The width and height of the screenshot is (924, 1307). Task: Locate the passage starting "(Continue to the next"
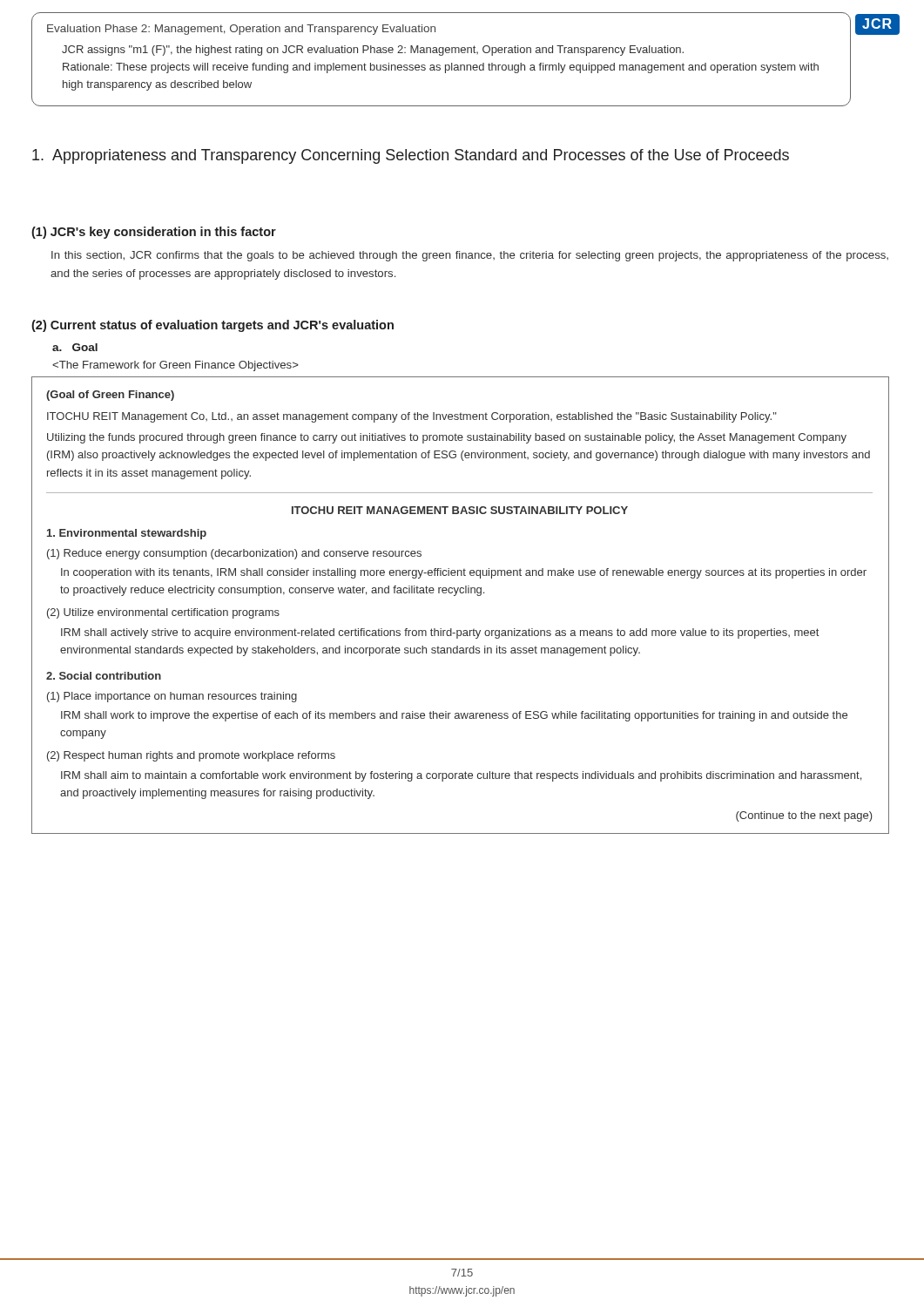click(x=804, y=815)
